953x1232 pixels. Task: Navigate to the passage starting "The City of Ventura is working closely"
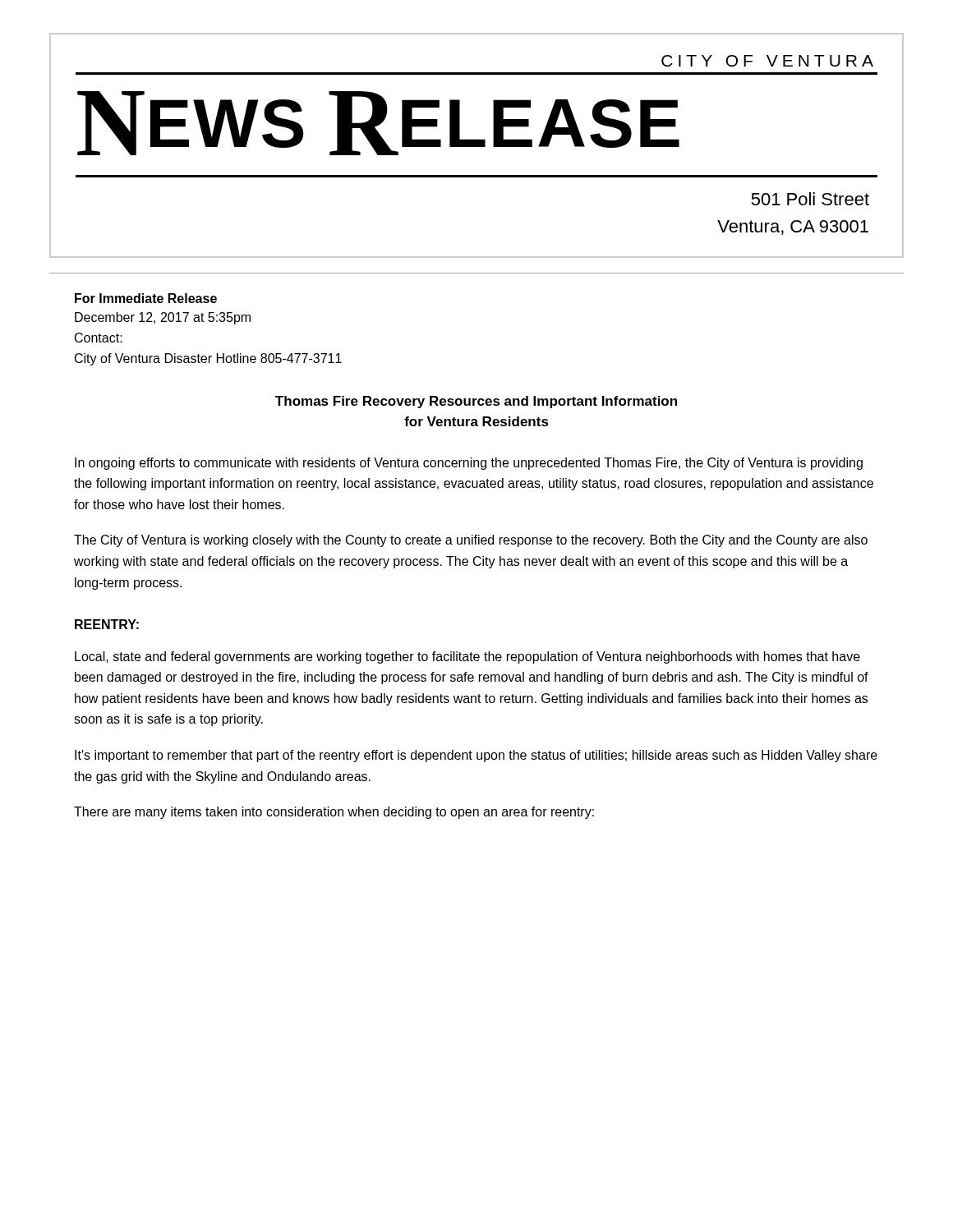pos(471,561)
